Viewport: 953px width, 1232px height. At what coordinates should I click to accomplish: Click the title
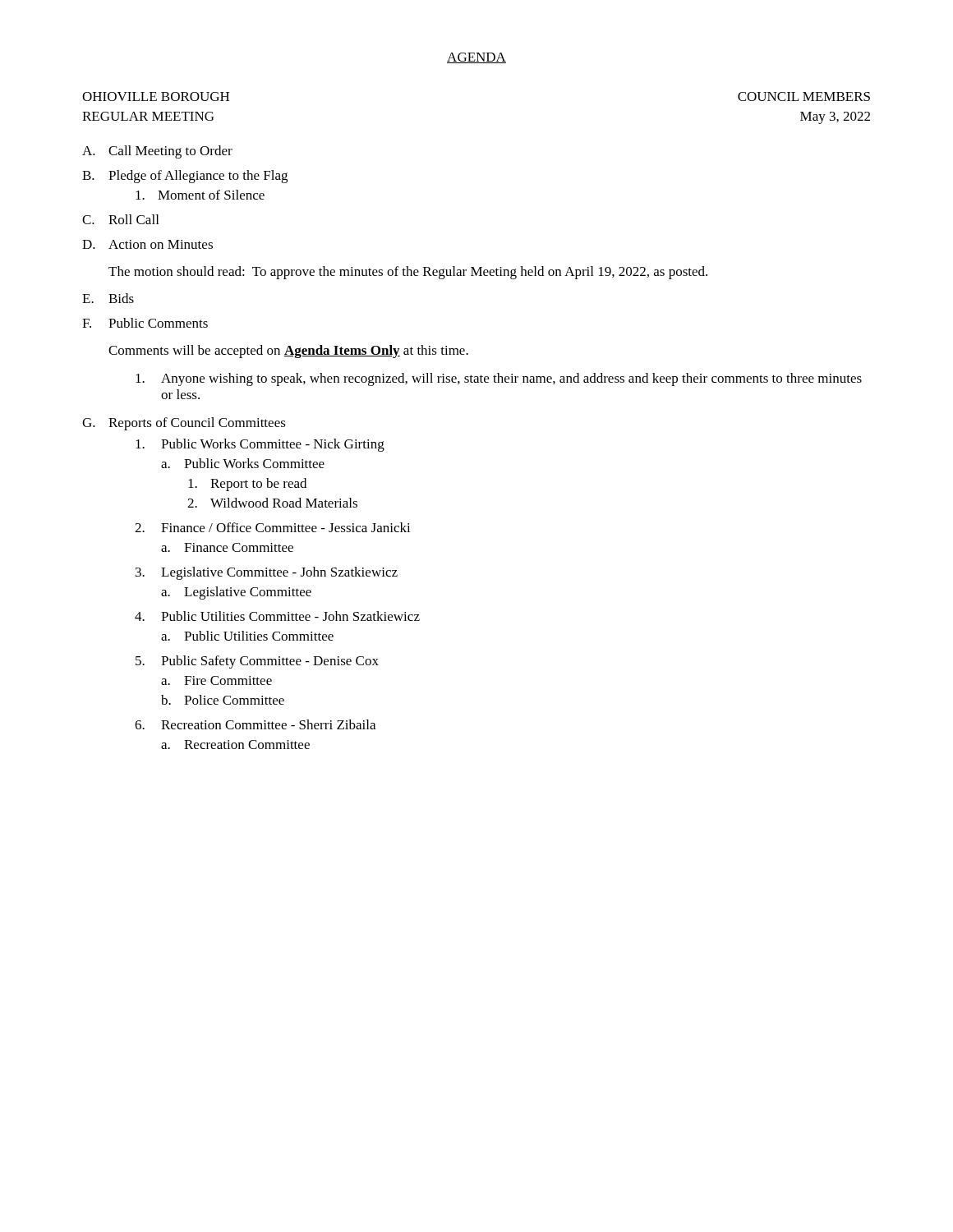[x=476, y=57]
